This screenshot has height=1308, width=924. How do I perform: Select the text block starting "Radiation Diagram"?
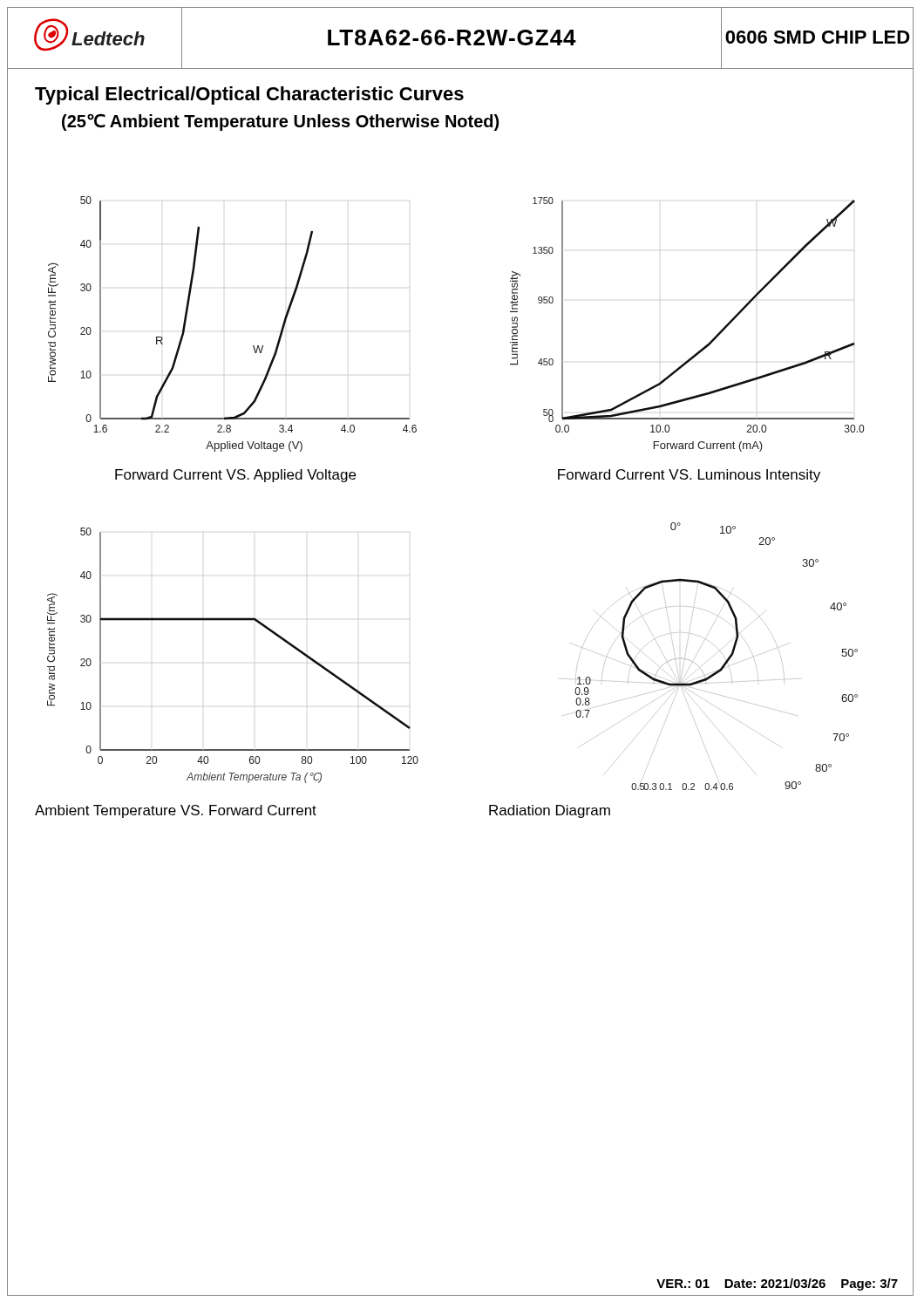(550, 811)
